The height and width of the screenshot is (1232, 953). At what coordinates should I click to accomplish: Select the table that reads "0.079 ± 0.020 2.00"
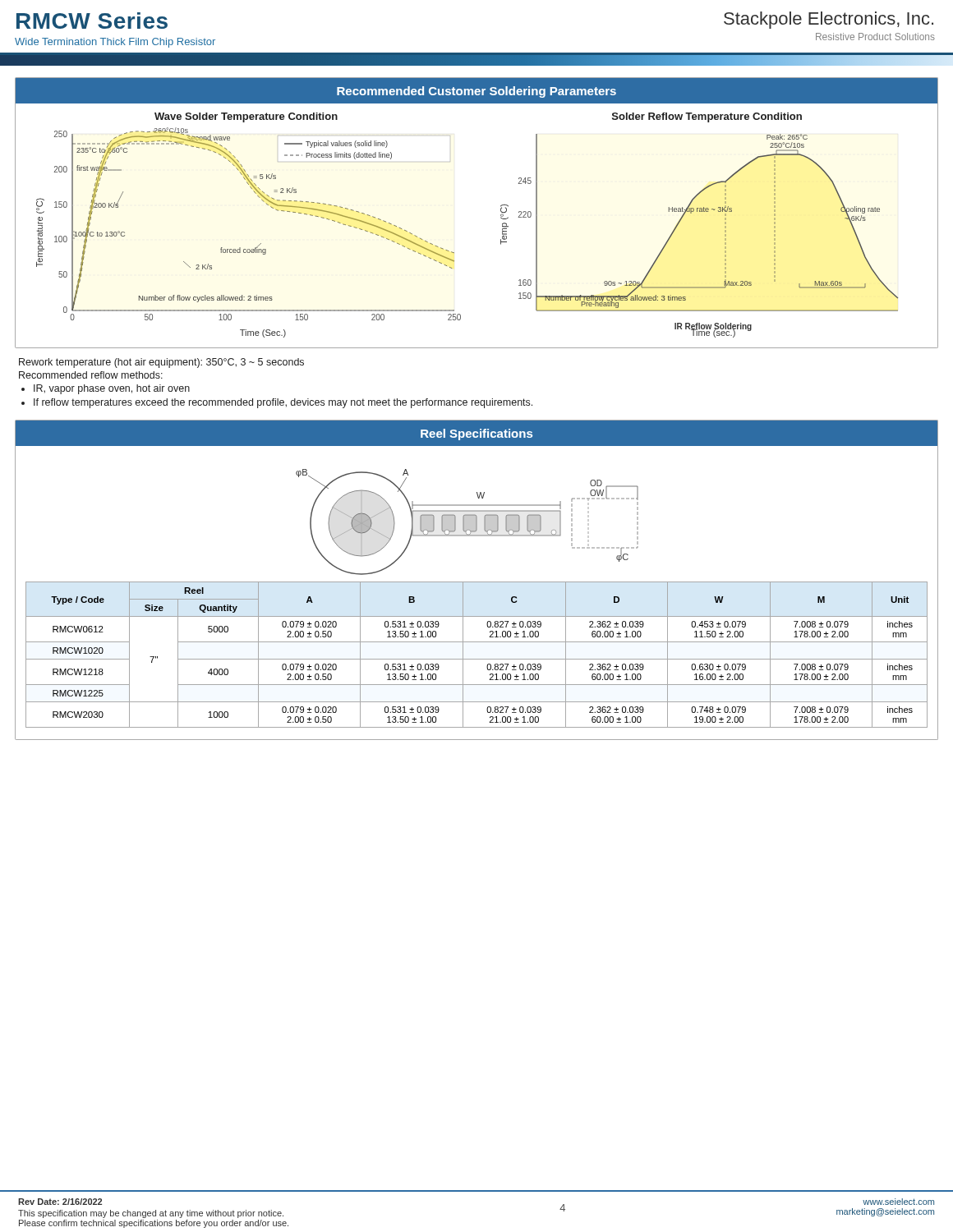point(476,656)
